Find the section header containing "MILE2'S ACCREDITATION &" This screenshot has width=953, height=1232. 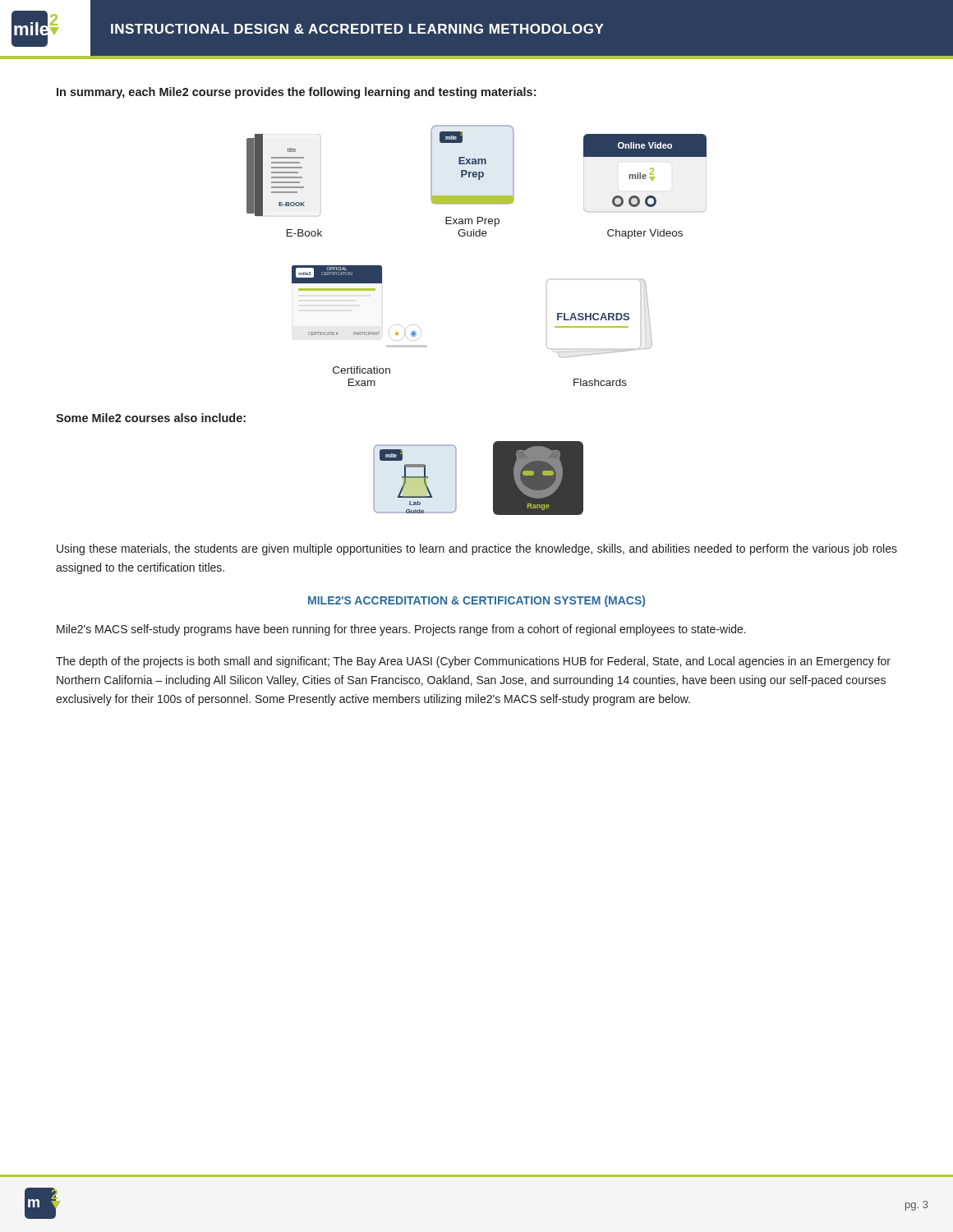(476, 601)
